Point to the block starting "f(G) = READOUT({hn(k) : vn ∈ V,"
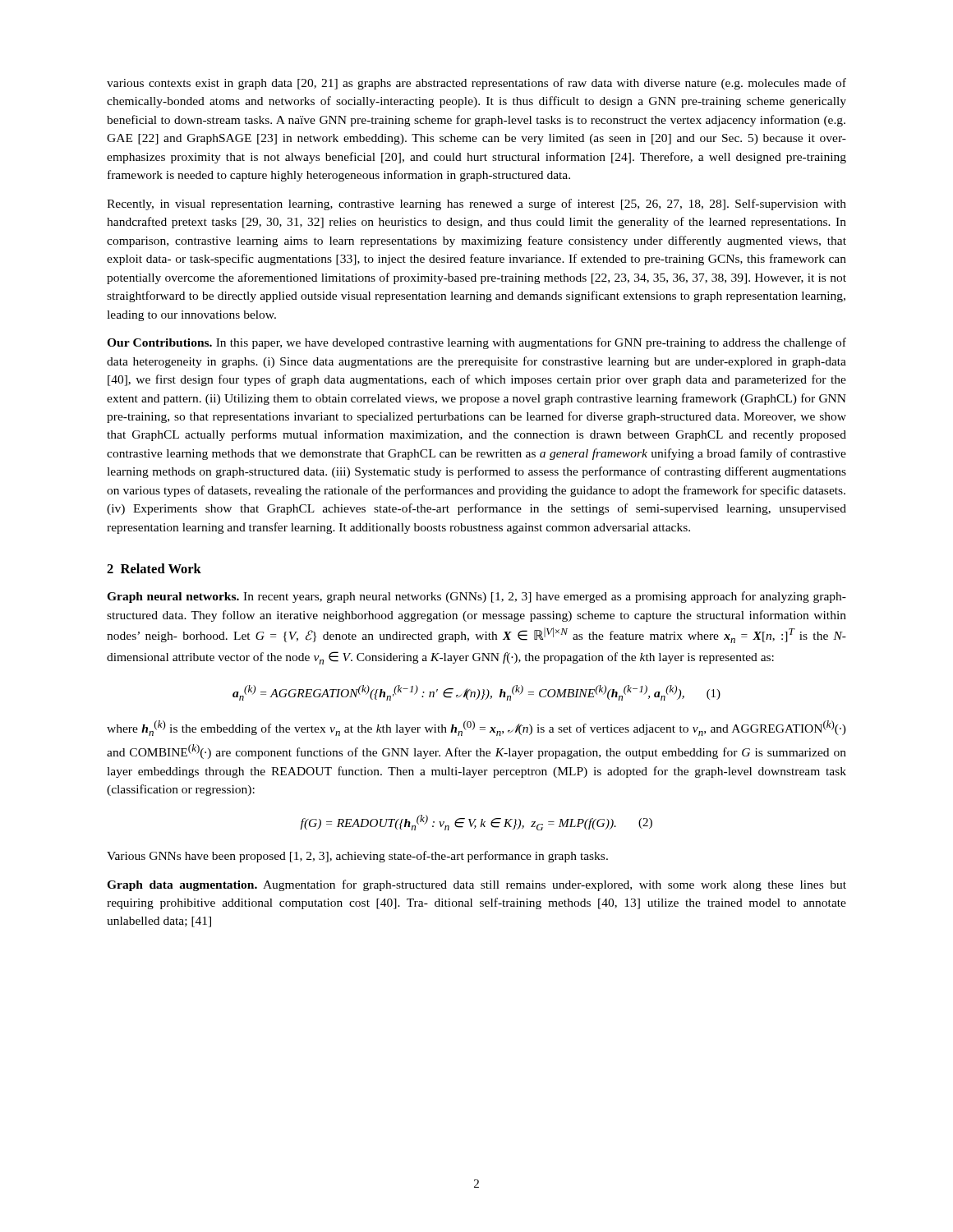 476,823
